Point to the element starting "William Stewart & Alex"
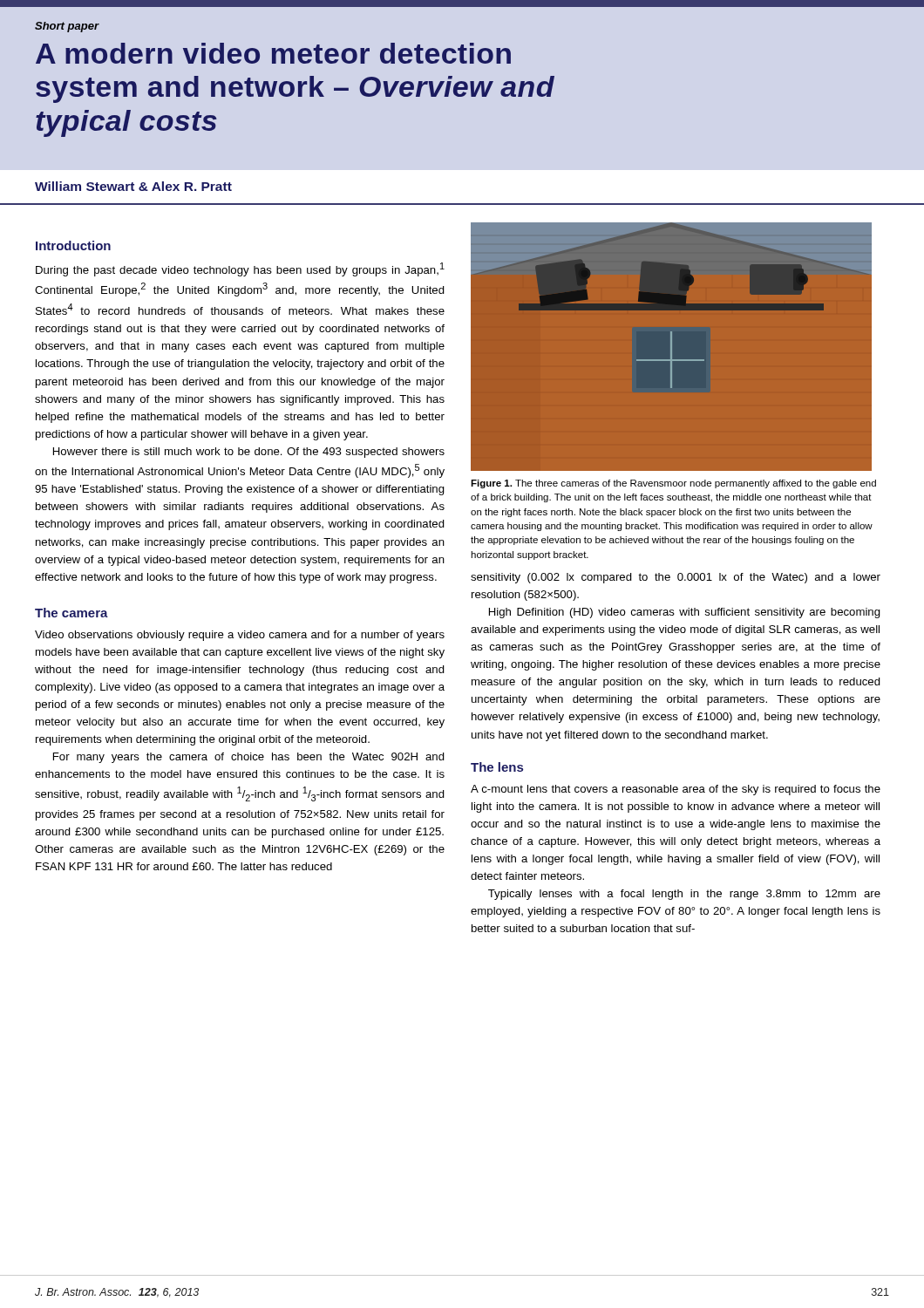The image size is (924, 1308). [133, 186]
